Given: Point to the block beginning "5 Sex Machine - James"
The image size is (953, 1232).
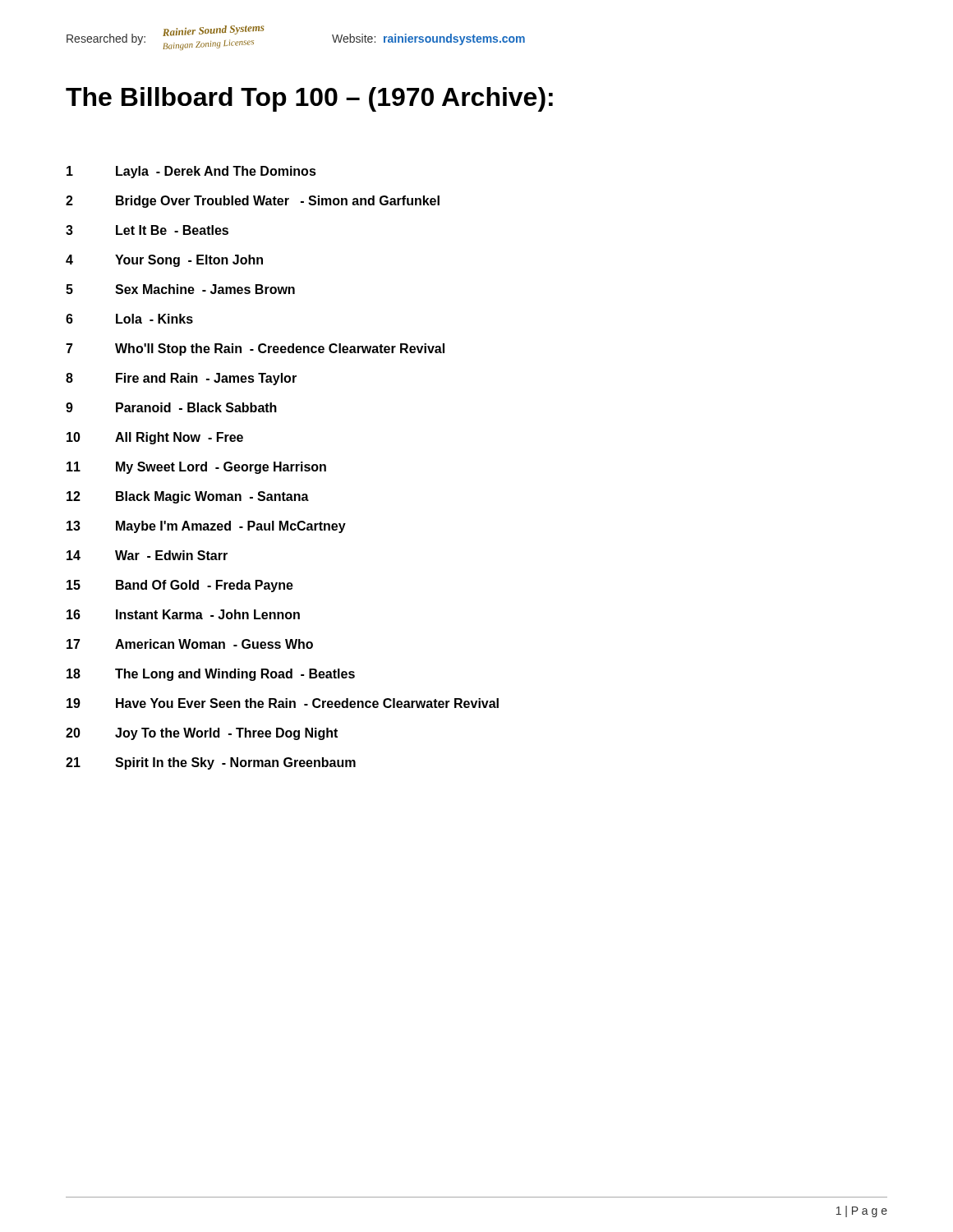Looking at the screenshot, I should point(181,290).
